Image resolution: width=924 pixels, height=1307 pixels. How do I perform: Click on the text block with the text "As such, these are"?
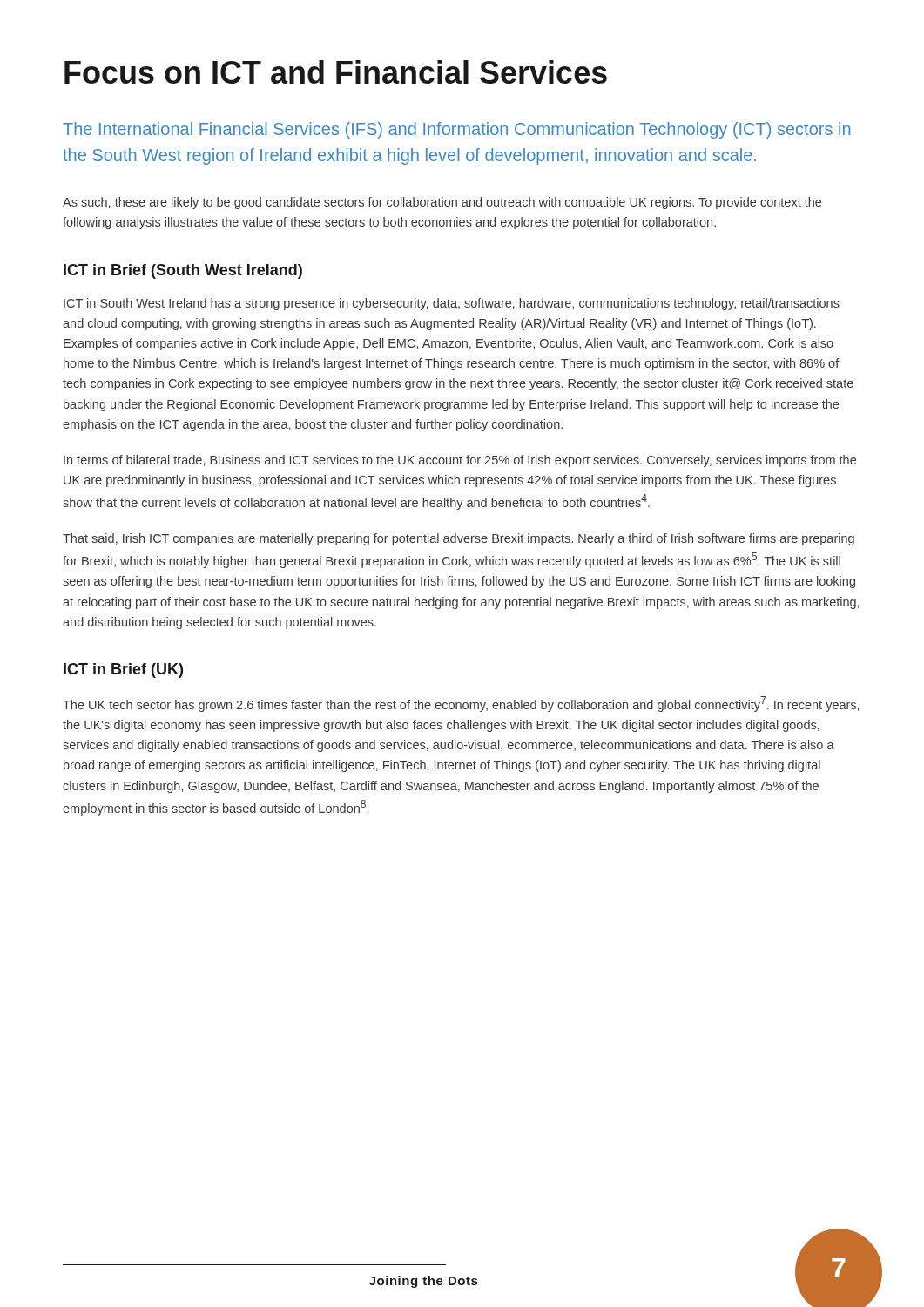[x=462, y=213]
